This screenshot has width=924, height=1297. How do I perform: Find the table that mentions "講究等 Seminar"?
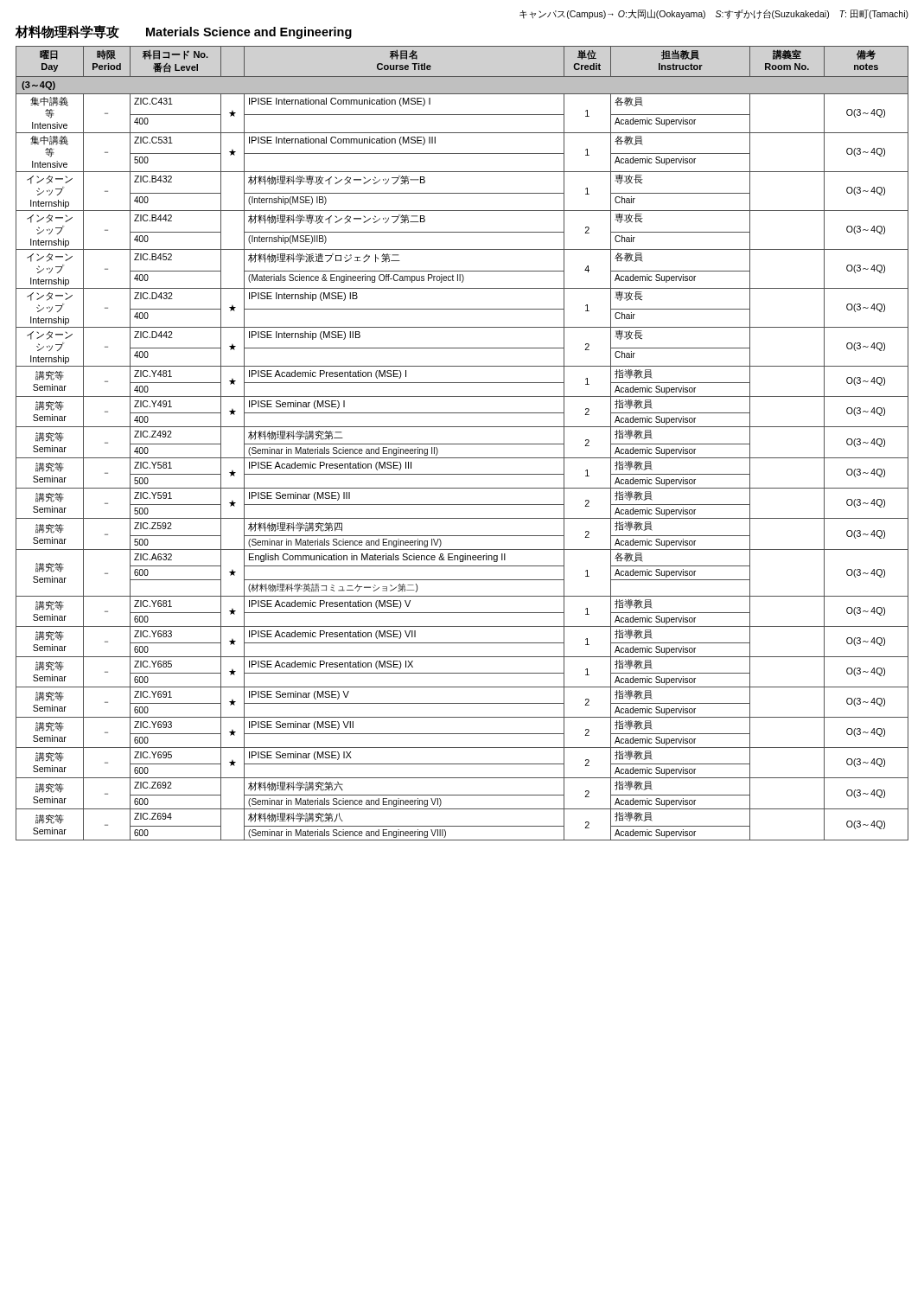(462, 443)
